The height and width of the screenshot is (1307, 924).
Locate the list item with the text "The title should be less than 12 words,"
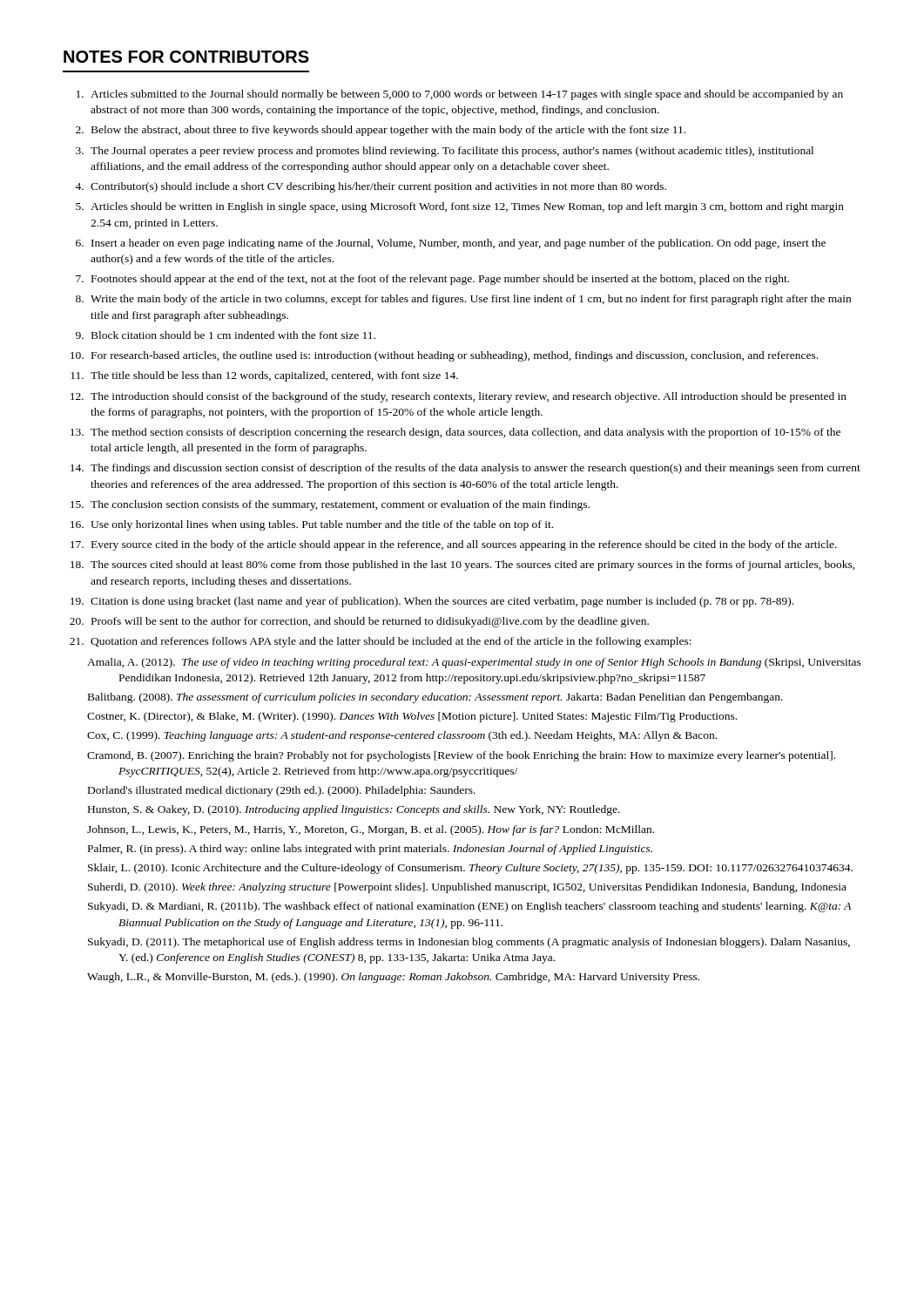tap(275, 375)
